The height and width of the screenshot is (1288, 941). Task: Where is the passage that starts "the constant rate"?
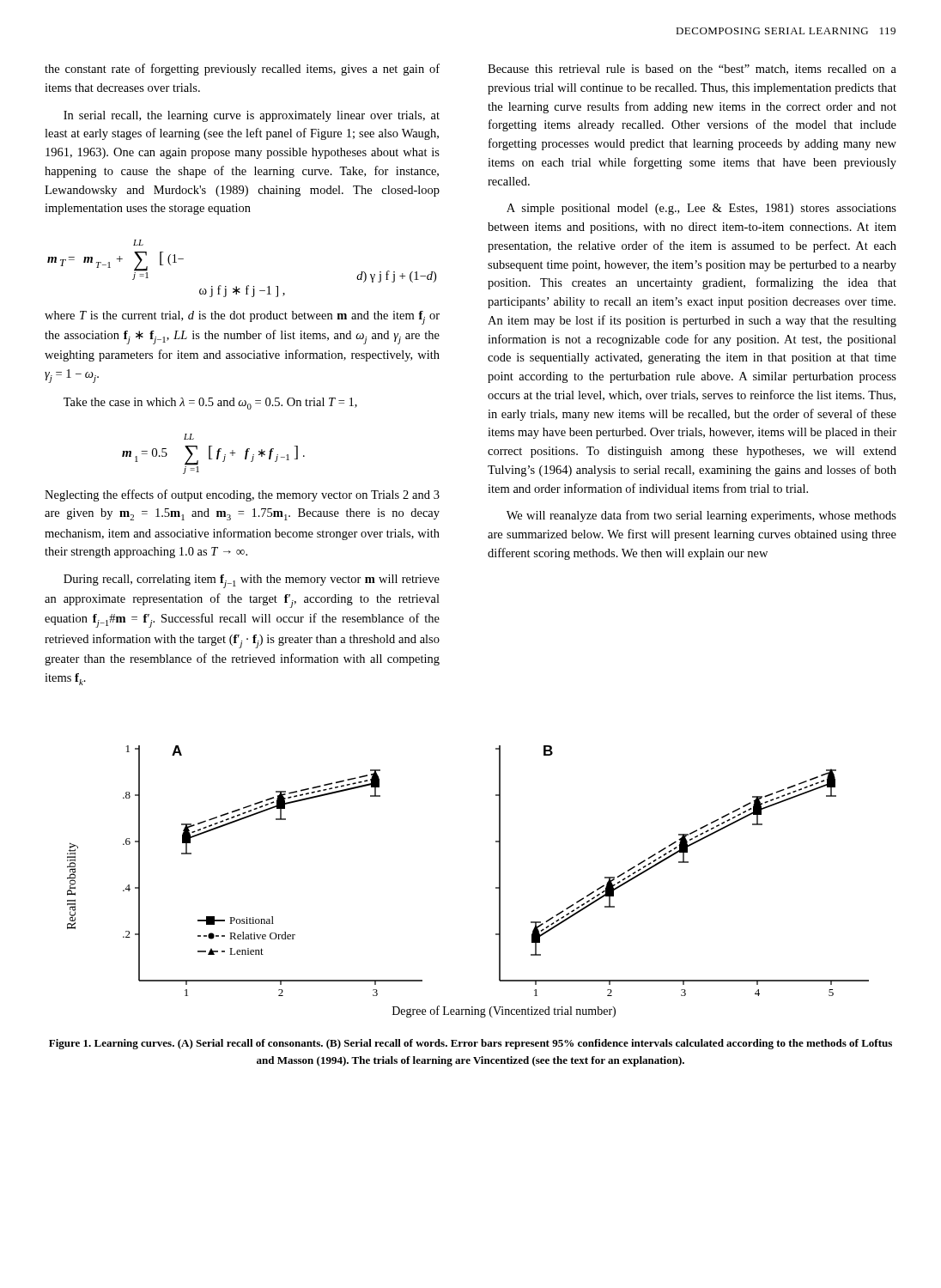[242, 78]
